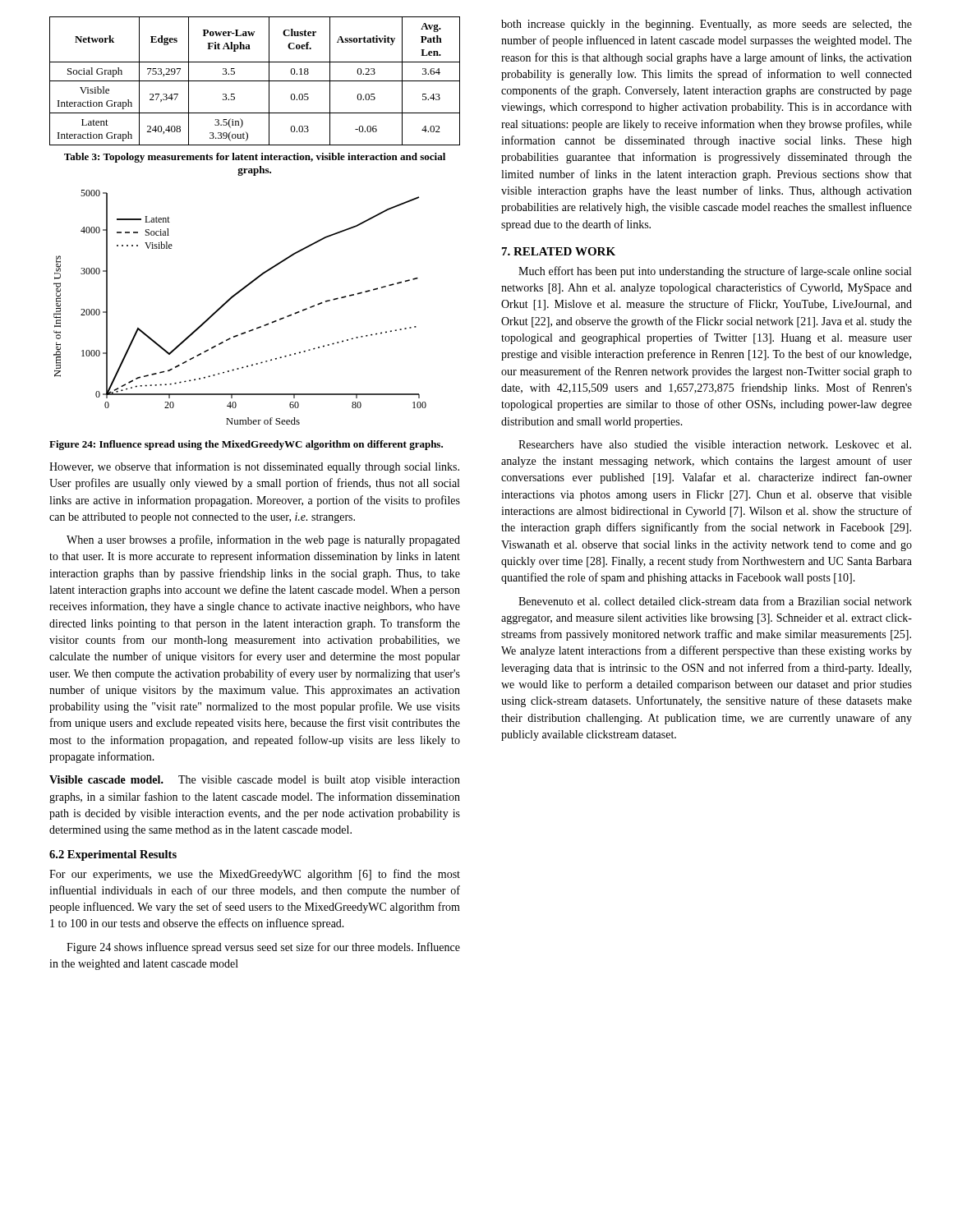This screenshot has height=1232, width=953.
Task: Find the table that mentions "Social Graph"
Action: point(255,81)
